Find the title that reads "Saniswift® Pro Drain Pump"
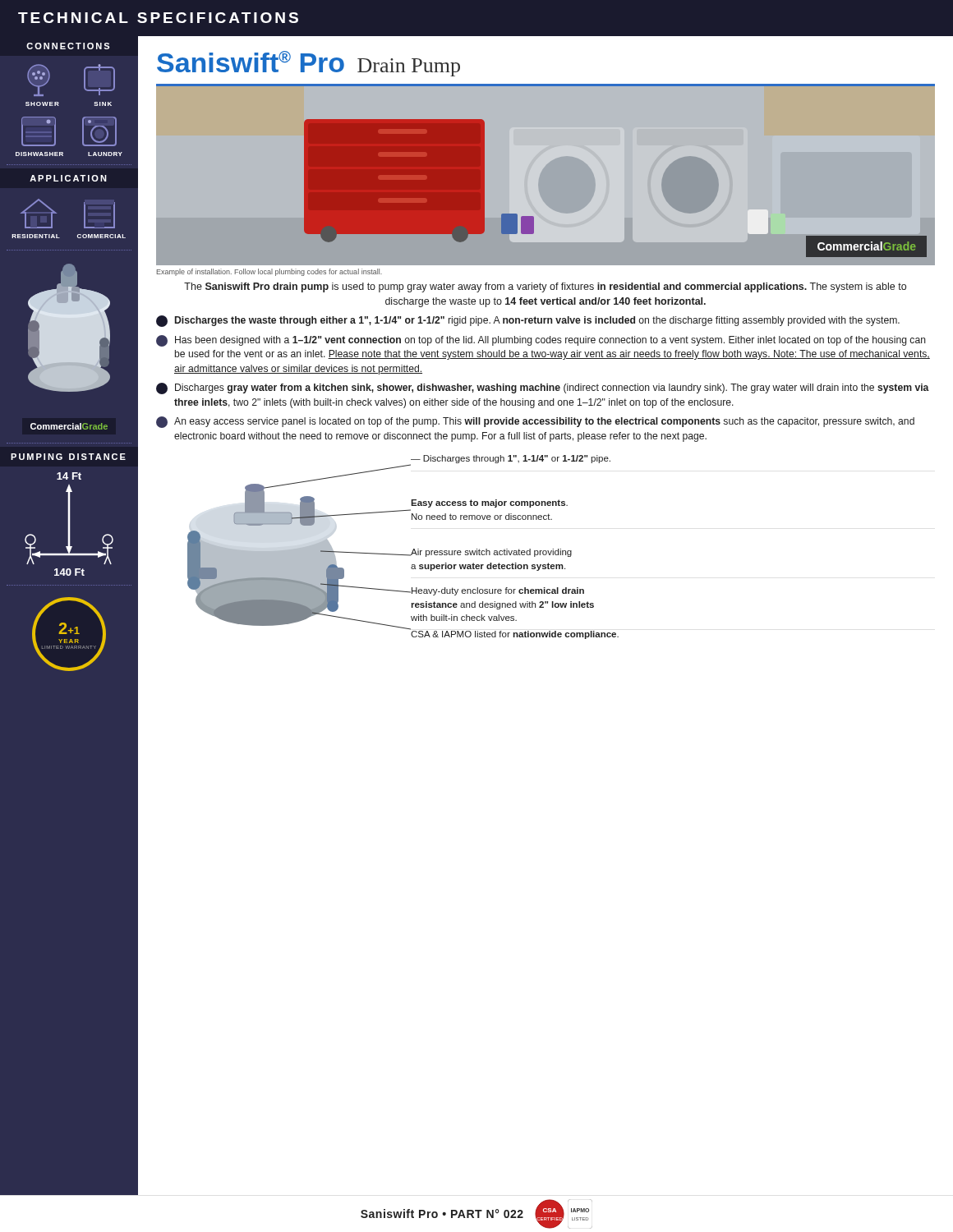Image resolution: width=953 pixels, height=1232 pixels. (308, 63)
